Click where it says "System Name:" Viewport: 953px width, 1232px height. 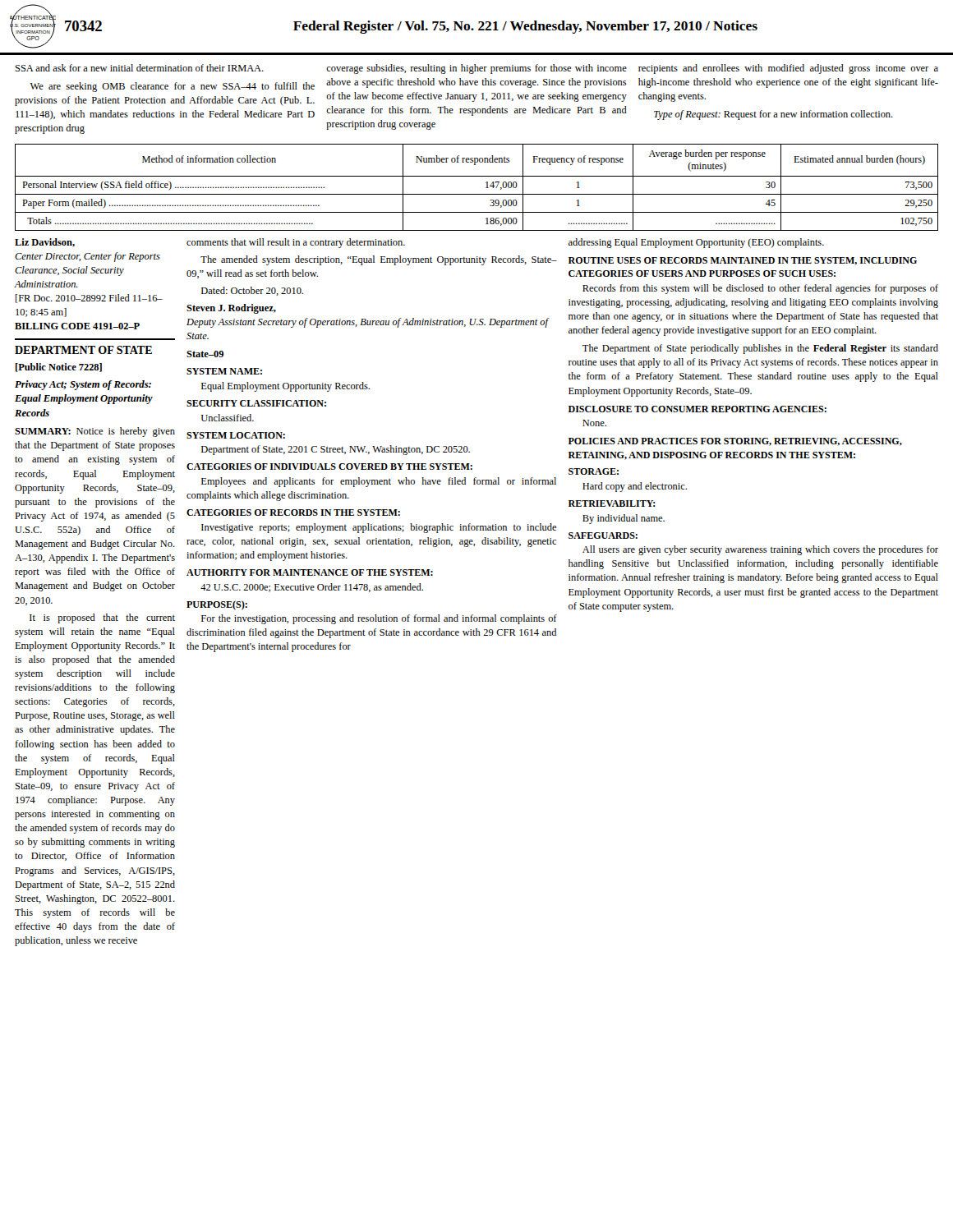click(225, 372)
